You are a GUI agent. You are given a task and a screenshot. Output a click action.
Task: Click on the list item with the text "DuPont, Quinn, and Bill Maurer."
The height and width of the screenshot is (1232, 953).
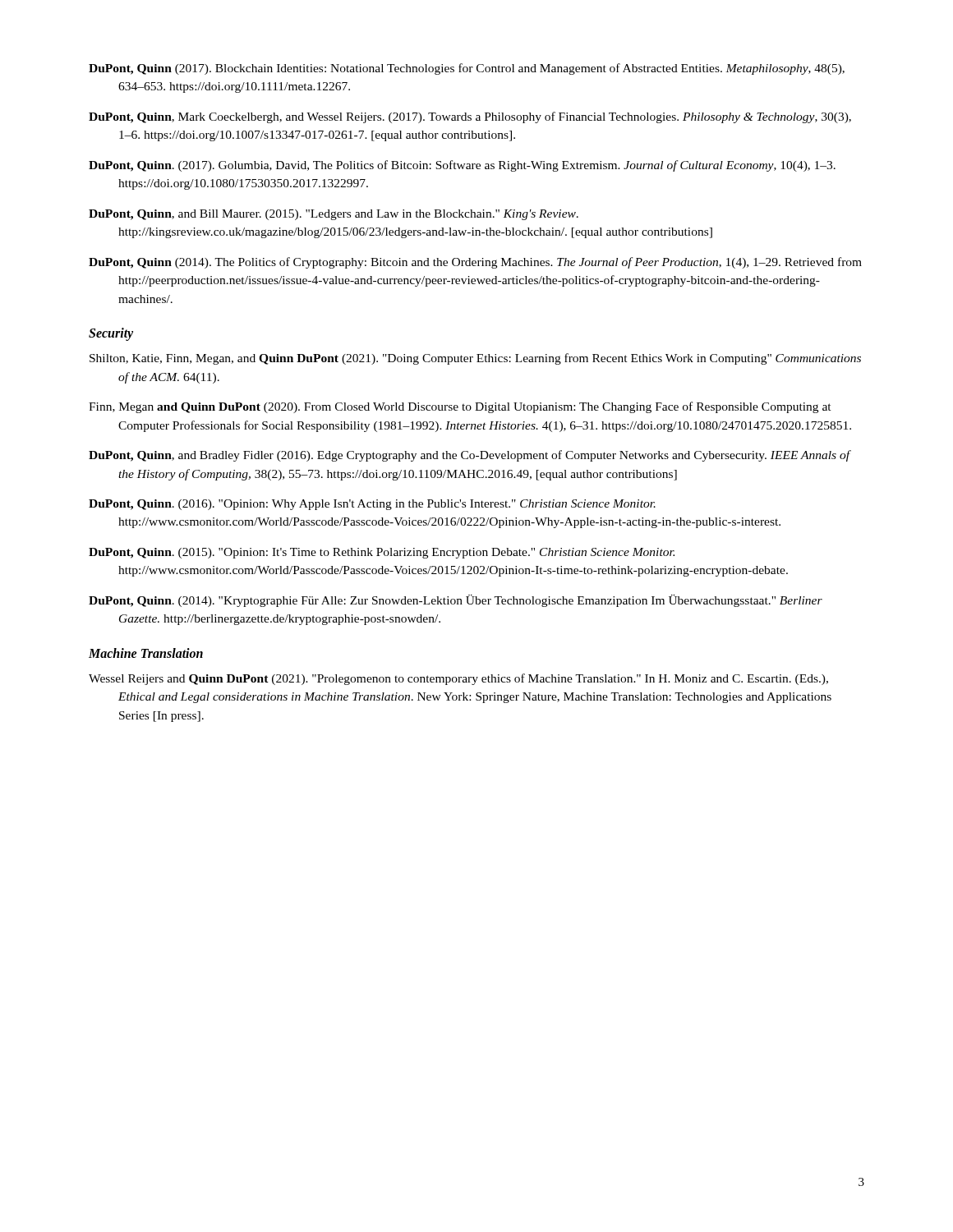click(401, 222)
